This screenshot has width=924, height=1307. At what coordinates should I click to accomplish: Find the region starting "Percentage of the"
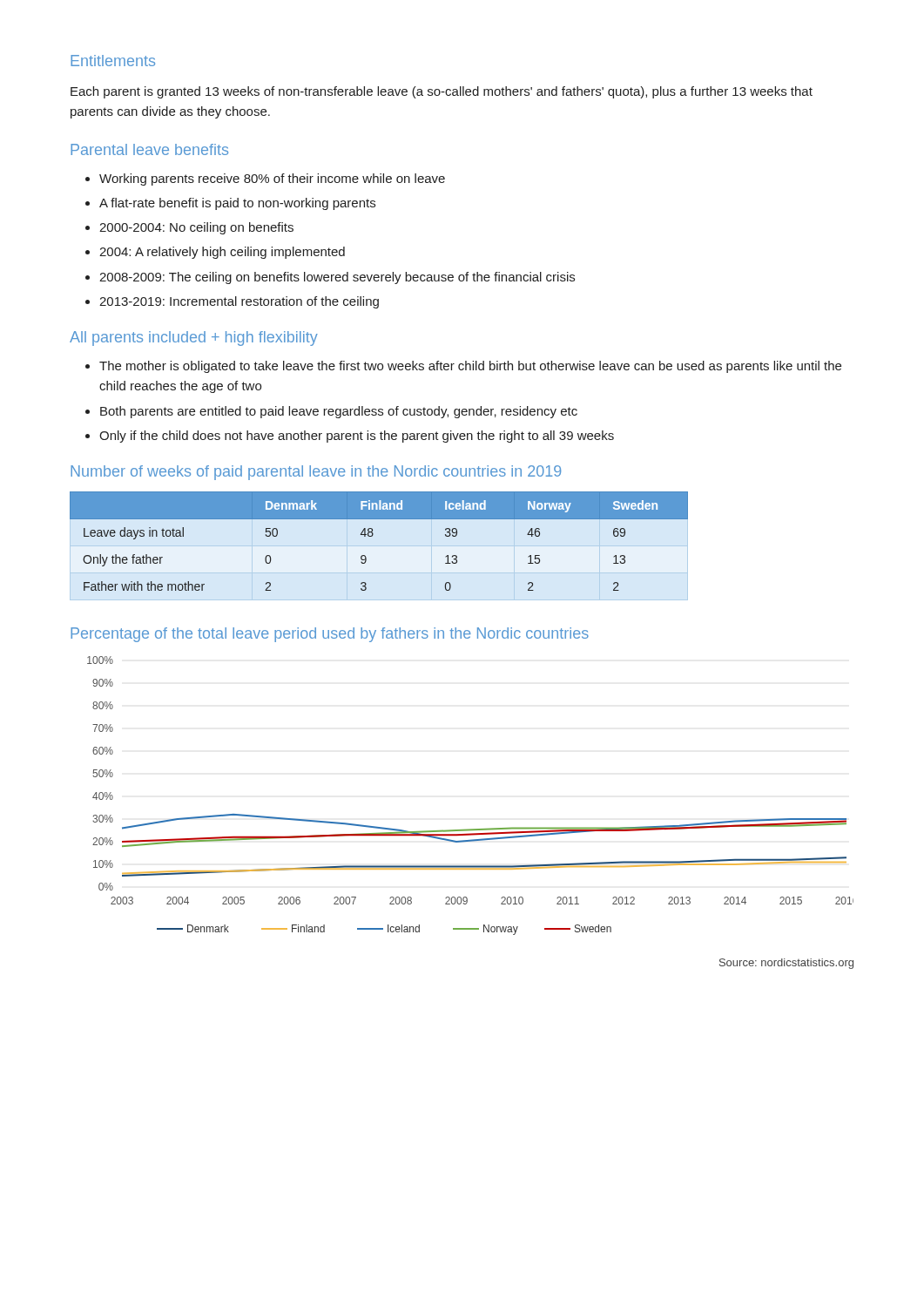point(329,633)
